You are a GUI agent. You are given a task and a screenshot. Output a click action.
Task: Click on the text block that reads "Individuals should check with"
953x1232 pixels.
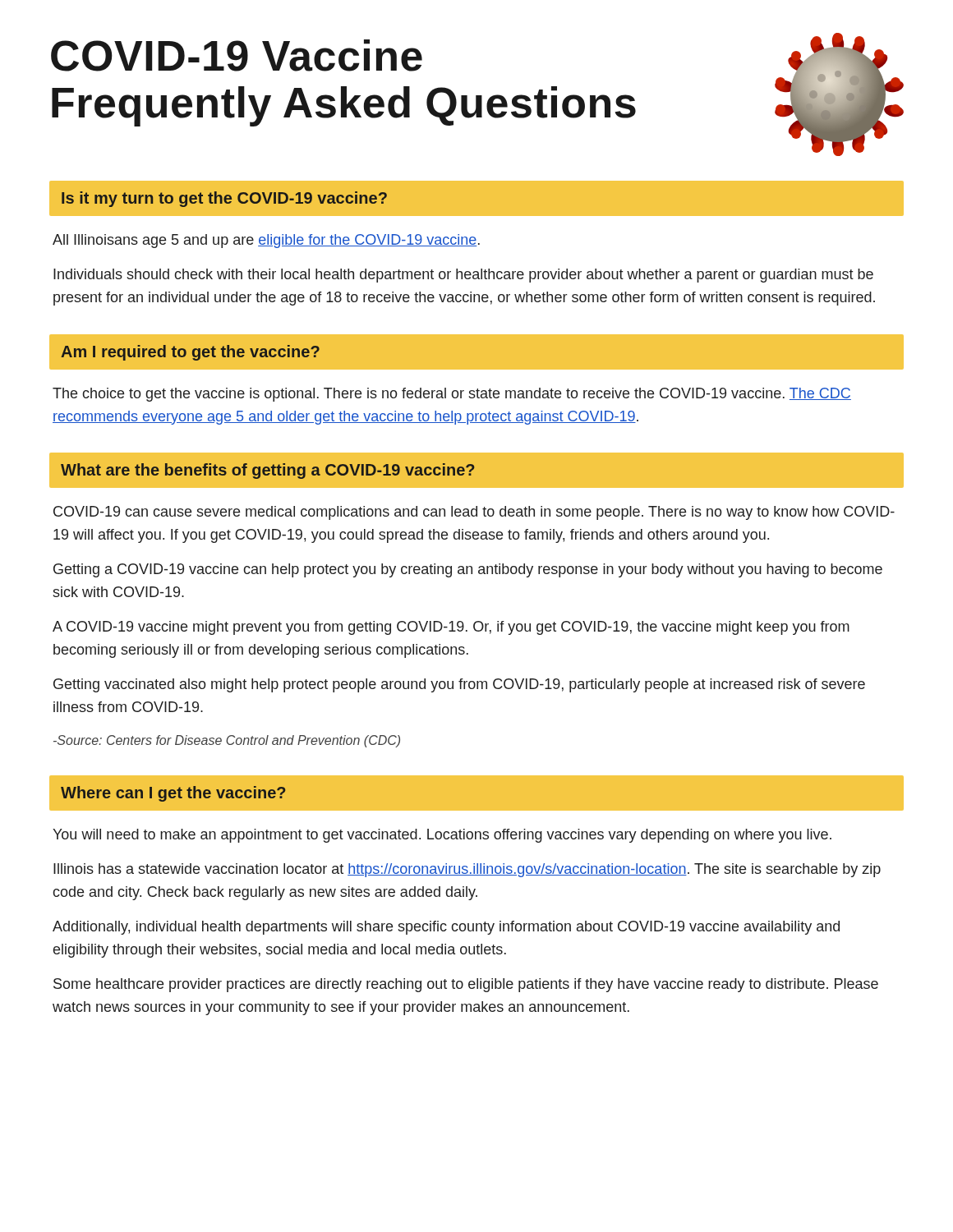tap(464, 286)
